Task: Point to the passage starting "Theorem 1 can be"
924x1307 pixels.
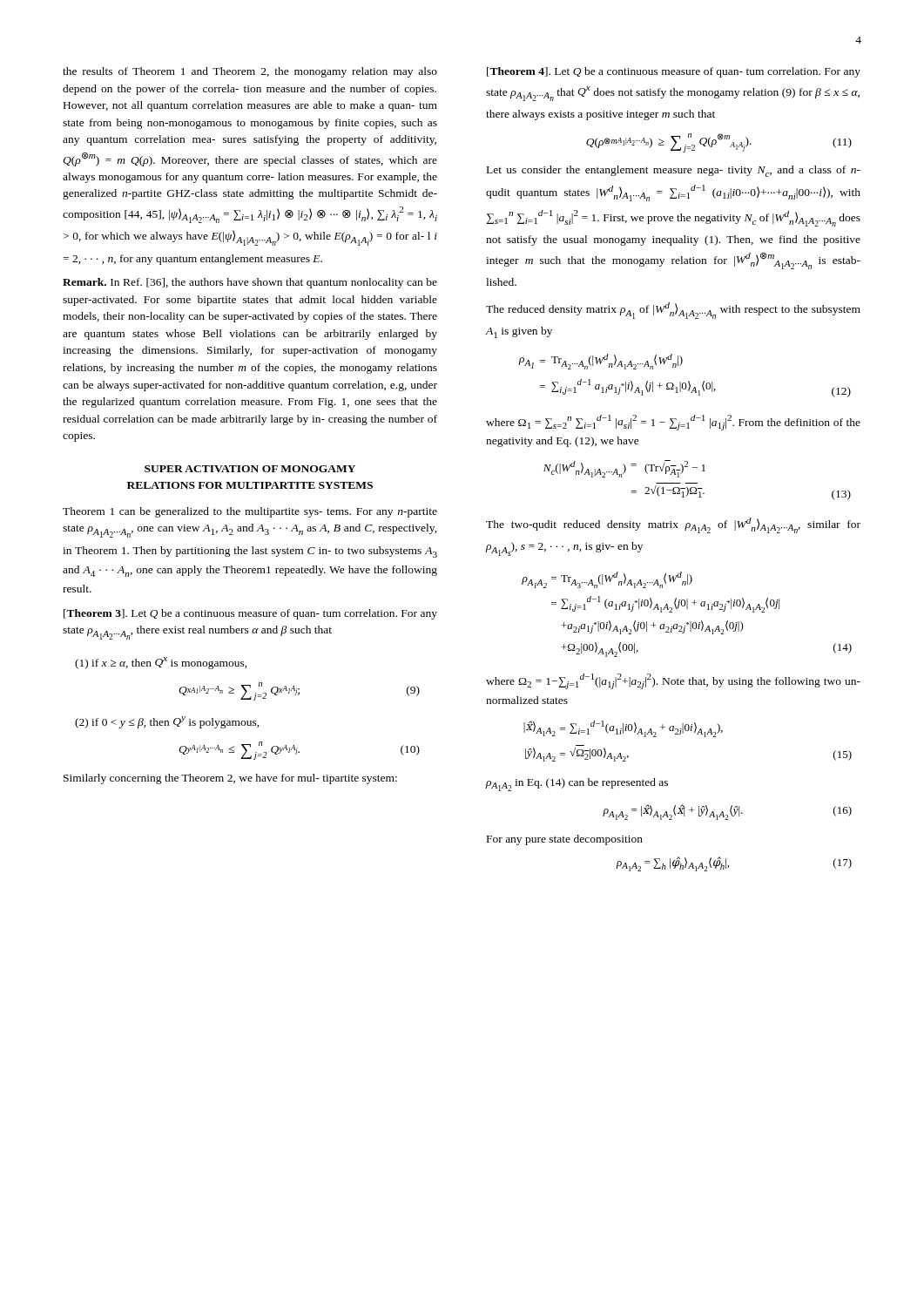Action: click(250, 550)
